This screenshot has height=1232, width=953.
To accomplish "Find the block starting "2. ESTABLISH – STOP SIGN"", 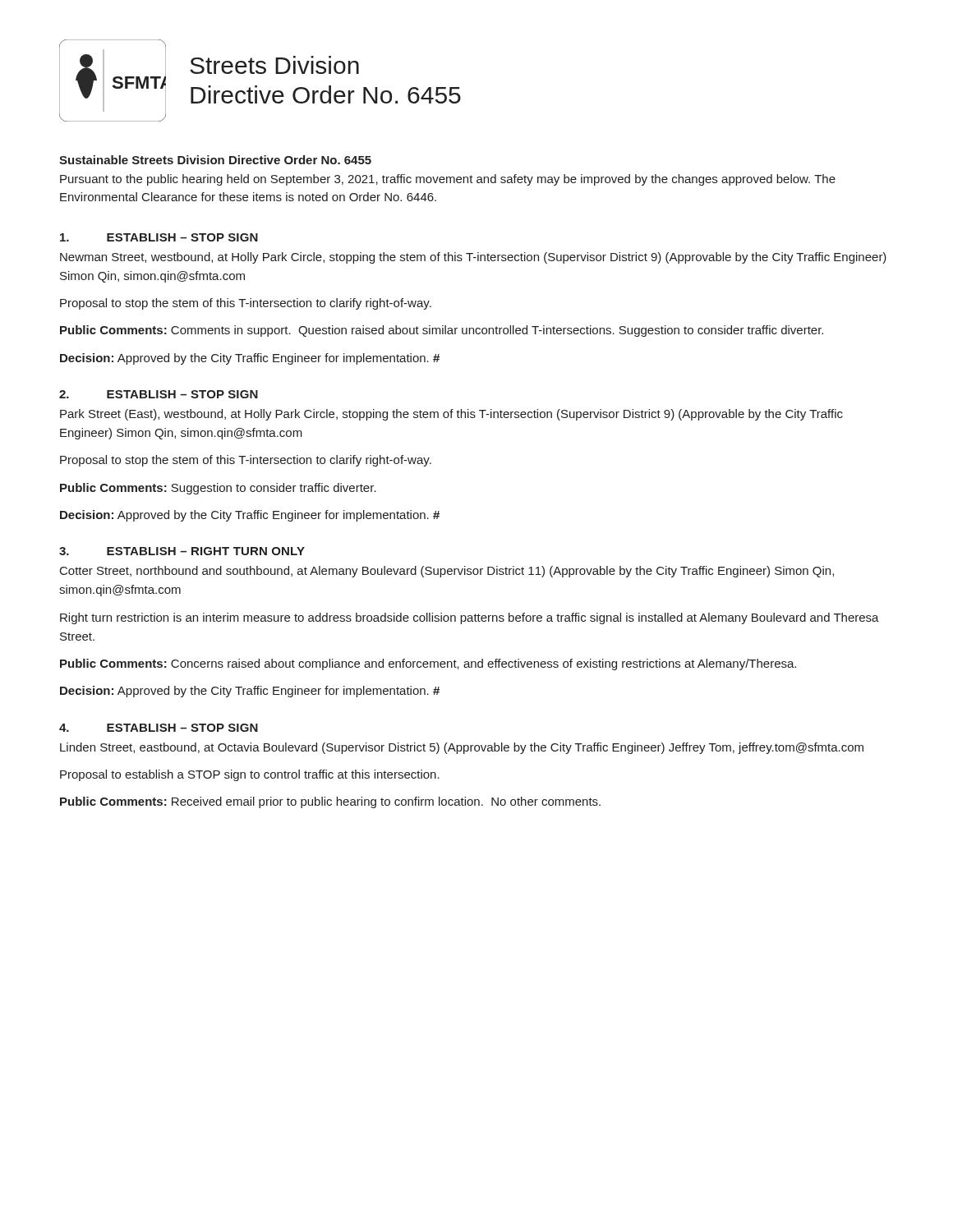I will click(159, 394).
